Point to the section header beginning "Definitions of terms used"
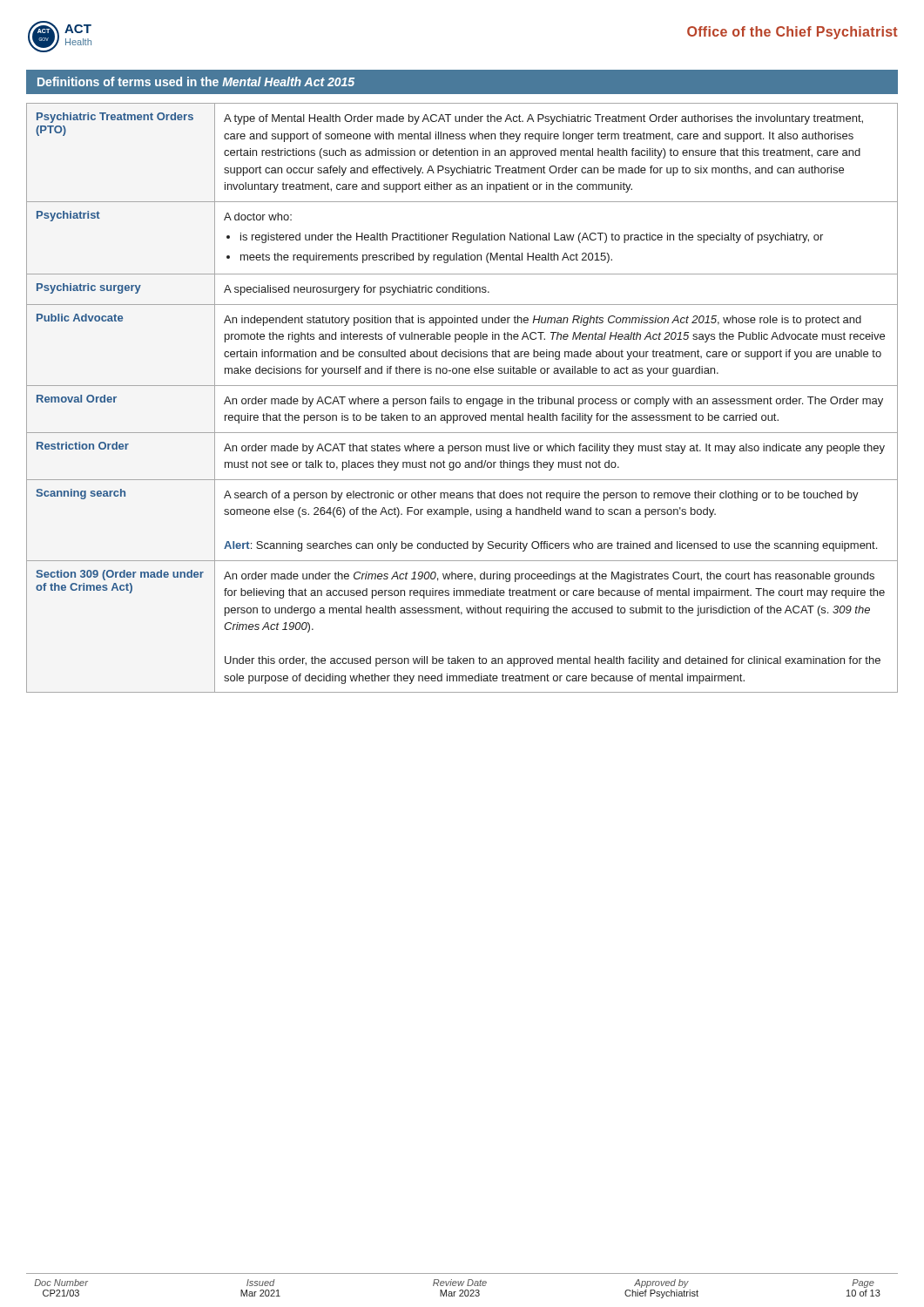This screenshot has width=924, height=1307. click(196, 82)
